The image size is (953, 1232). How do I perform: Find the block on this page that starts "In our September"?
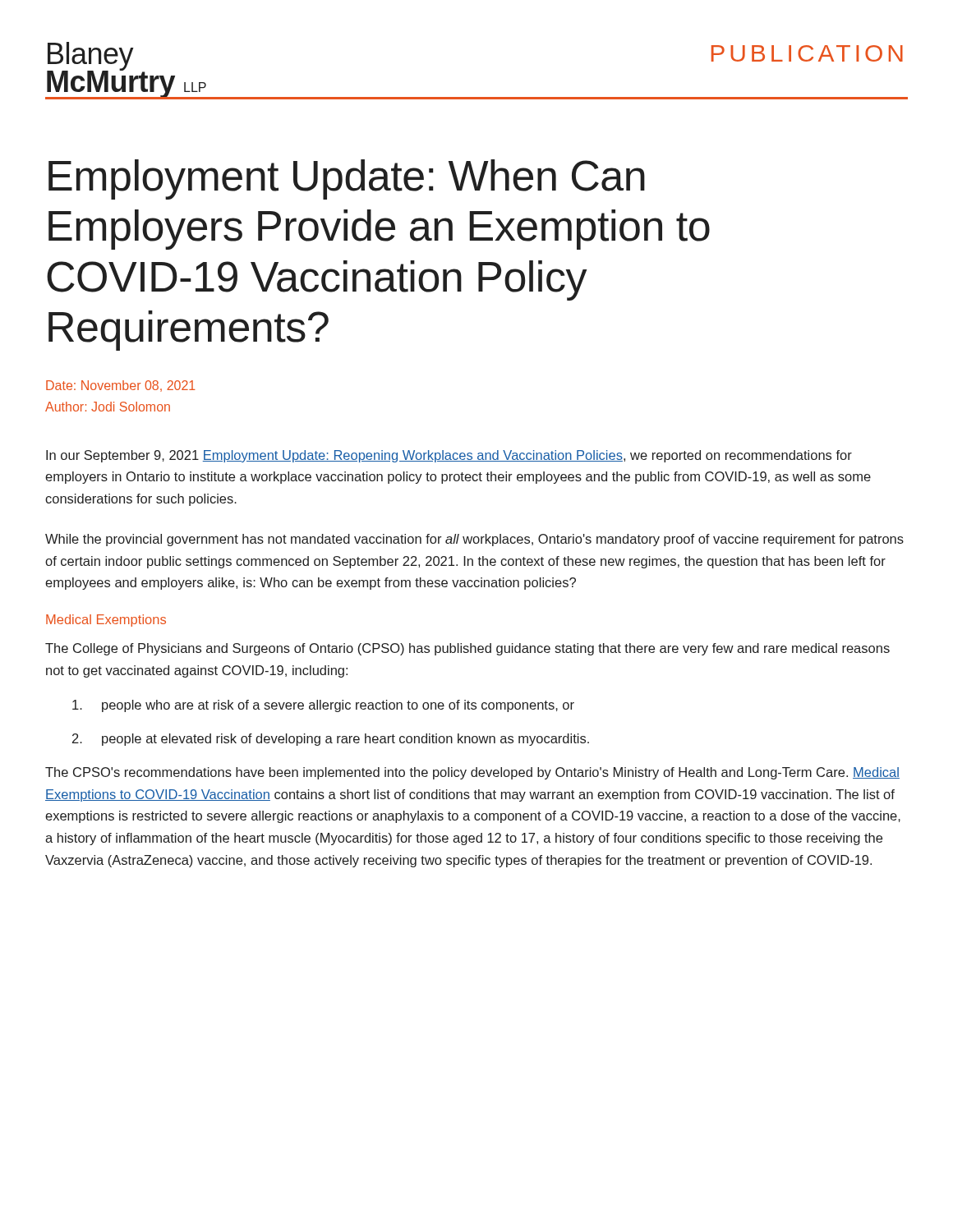coord(476,477)
